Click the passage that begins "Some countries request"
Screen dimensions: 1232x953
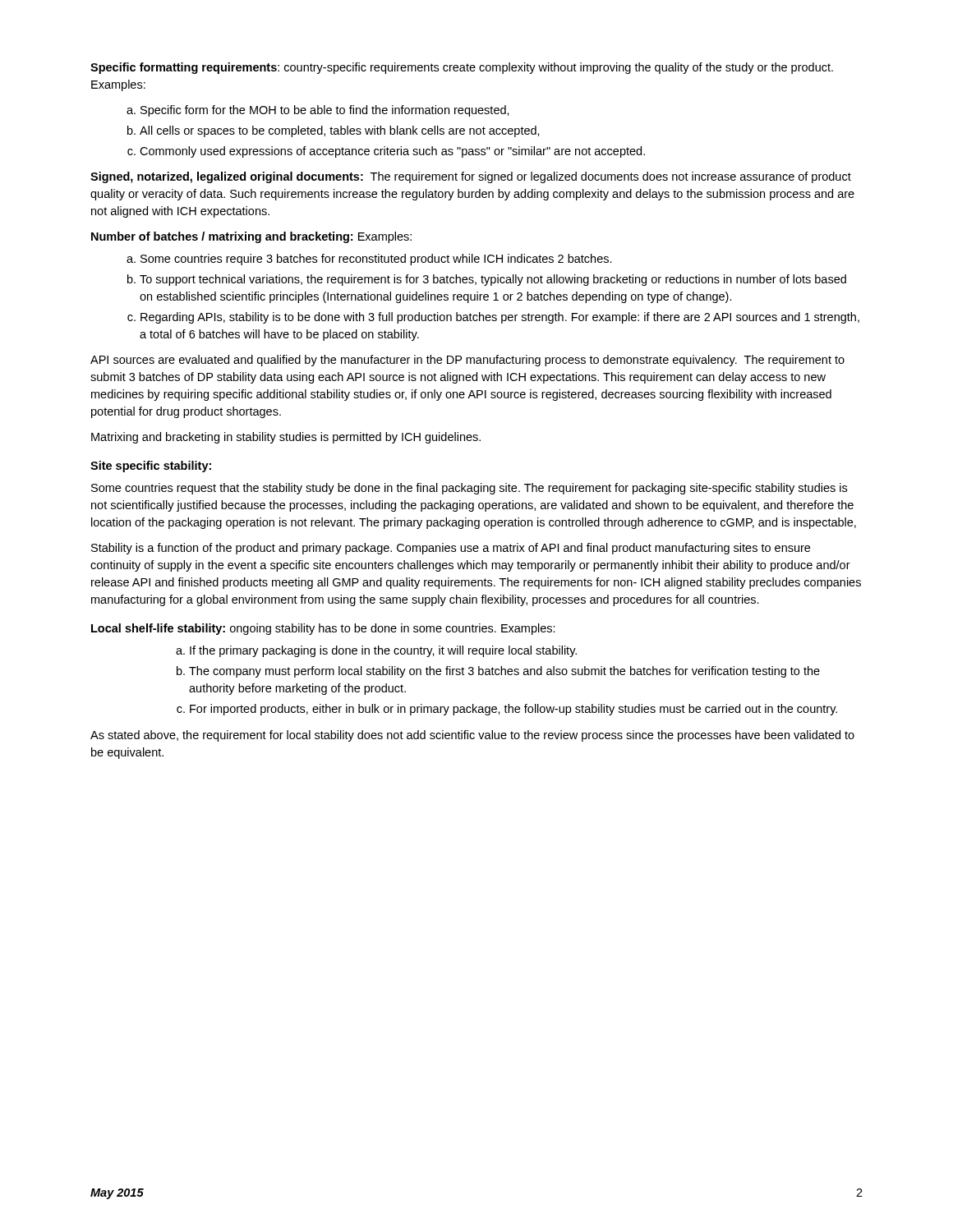click(x=474, y=505)
